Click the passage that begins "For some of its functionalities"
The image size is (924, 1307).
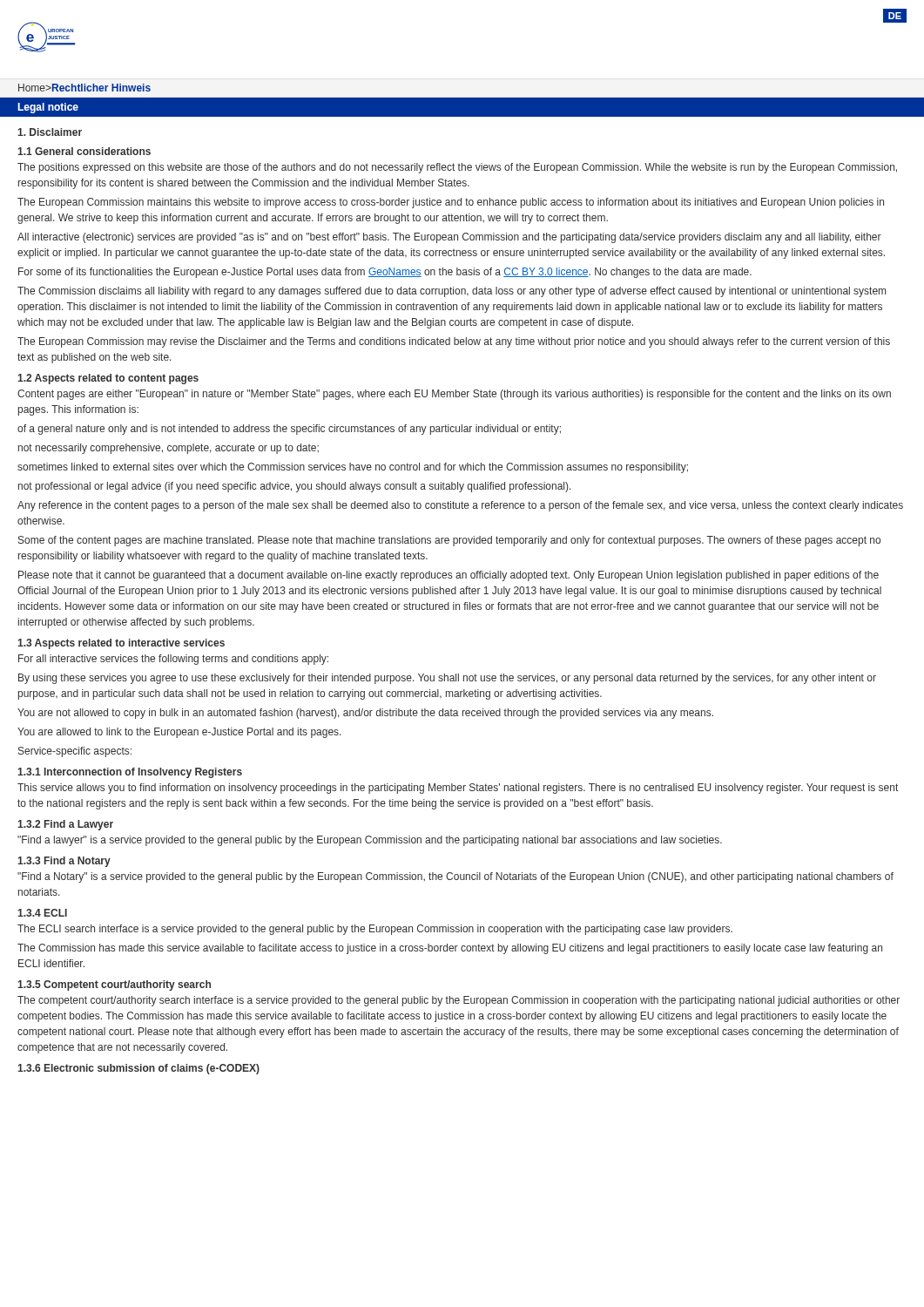(x=385, y=272)
